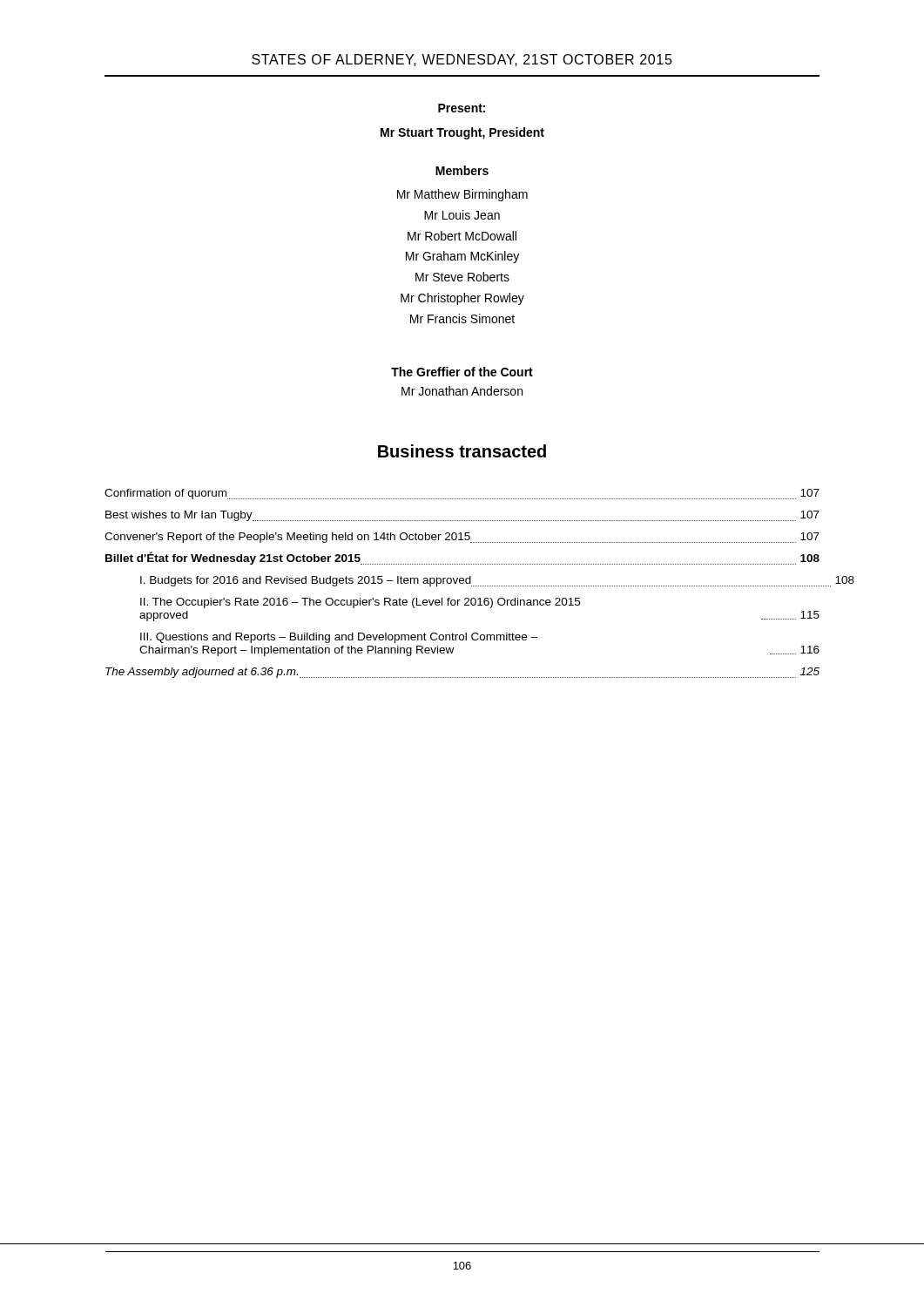The image size is (924, 1307).
Task: Select the text starting "STATES OF ALDERNEY, WEDNESDAY, 21ST OCTOBER"
Action: coord(462,60)
